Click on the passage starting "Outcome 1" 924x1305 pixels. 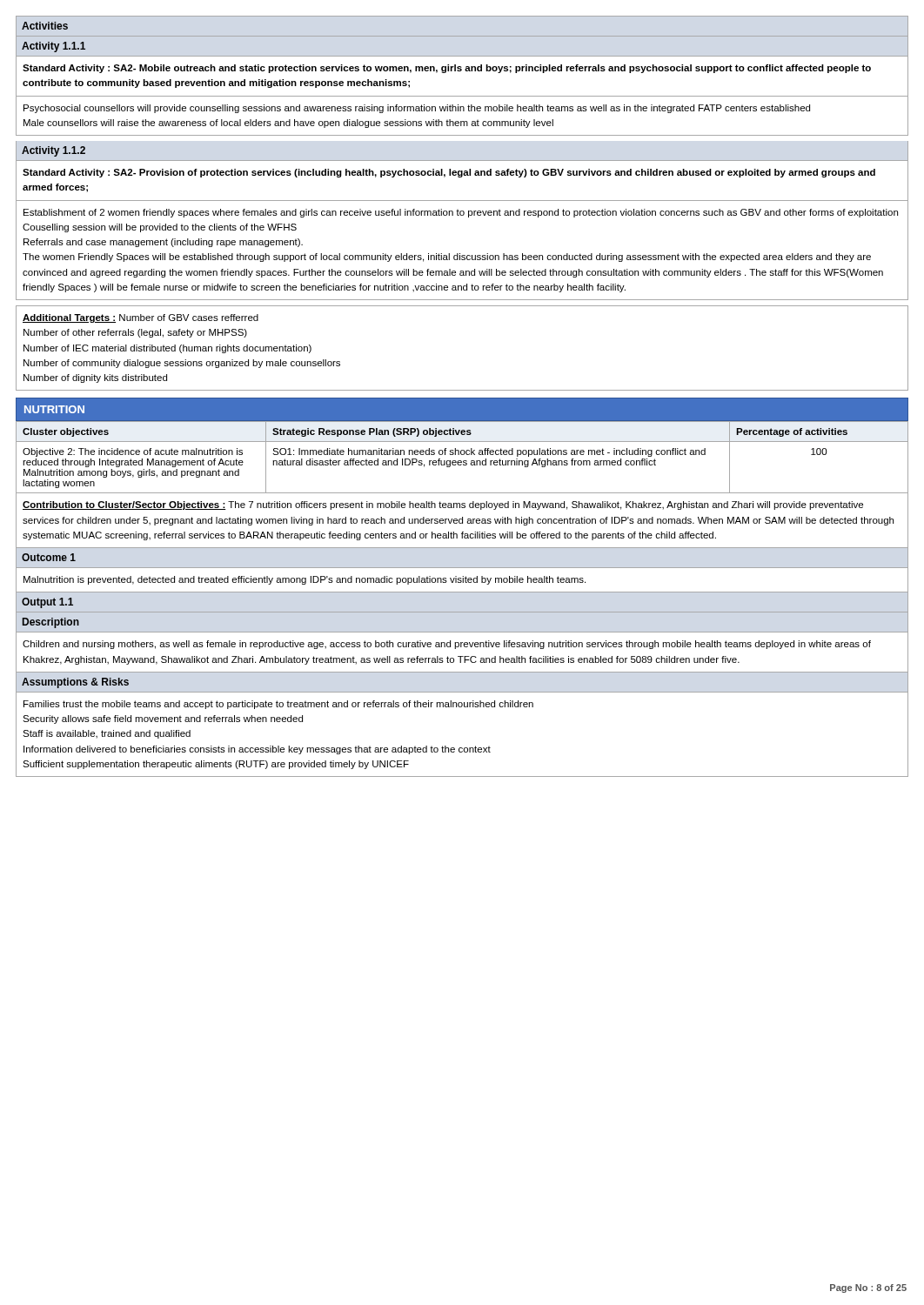tap(49, 558)
